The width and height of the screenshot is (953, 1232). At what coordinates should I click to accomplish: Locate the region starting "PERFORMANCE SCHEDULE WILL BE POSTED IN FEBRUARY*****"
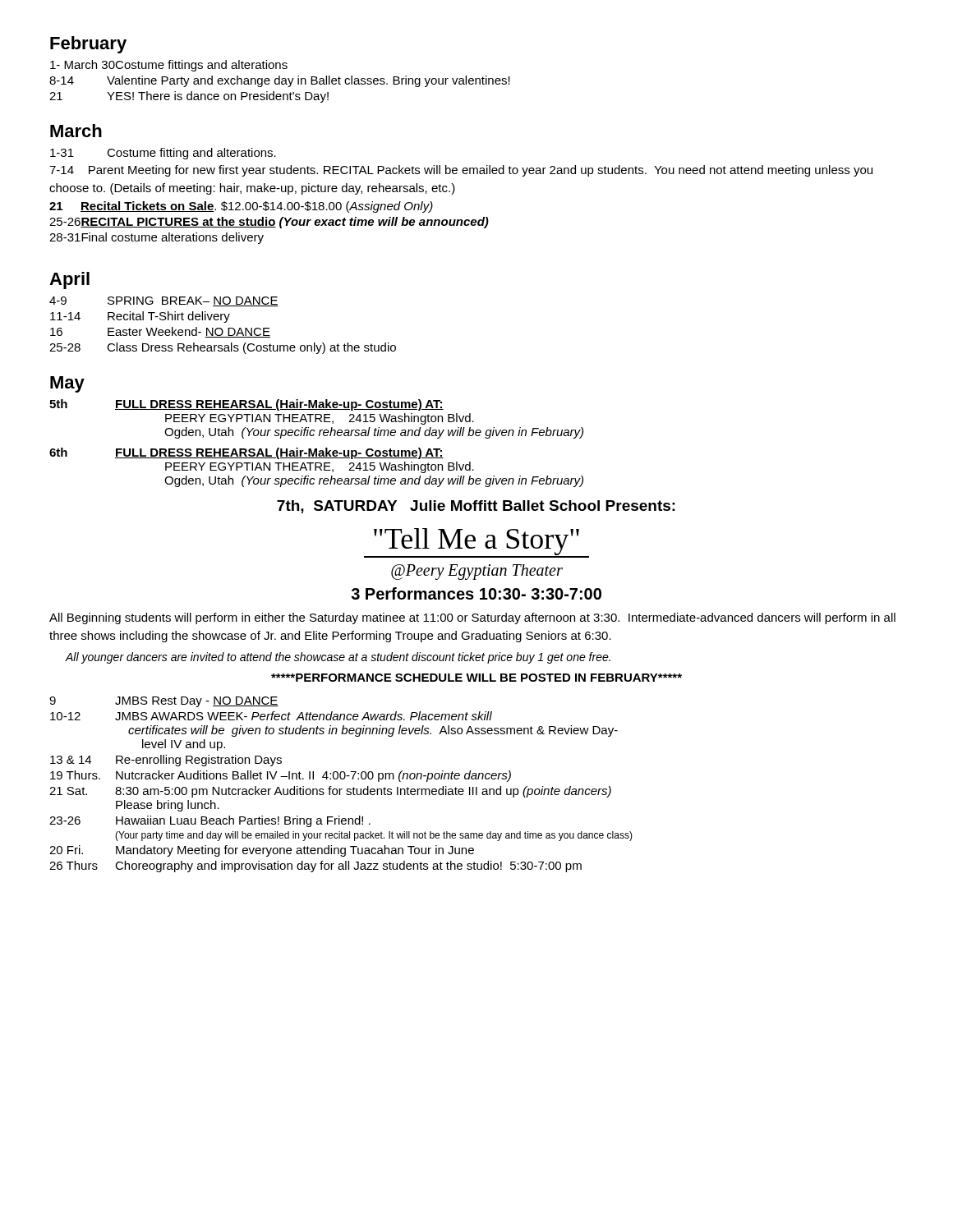(x=476, y=677)
